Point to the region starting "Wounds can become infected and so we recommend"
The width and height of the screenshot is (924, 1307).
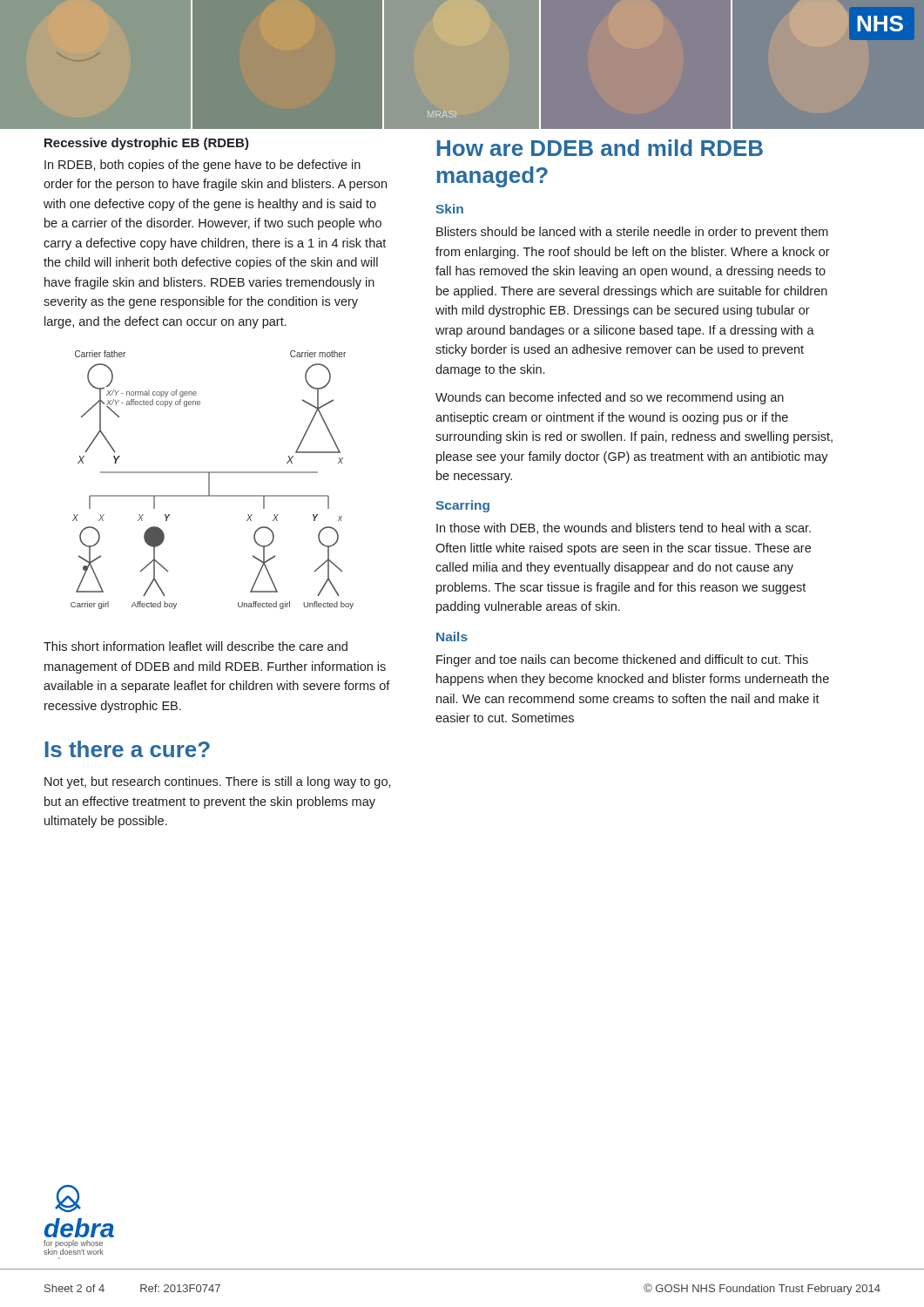tap(636, 437)
